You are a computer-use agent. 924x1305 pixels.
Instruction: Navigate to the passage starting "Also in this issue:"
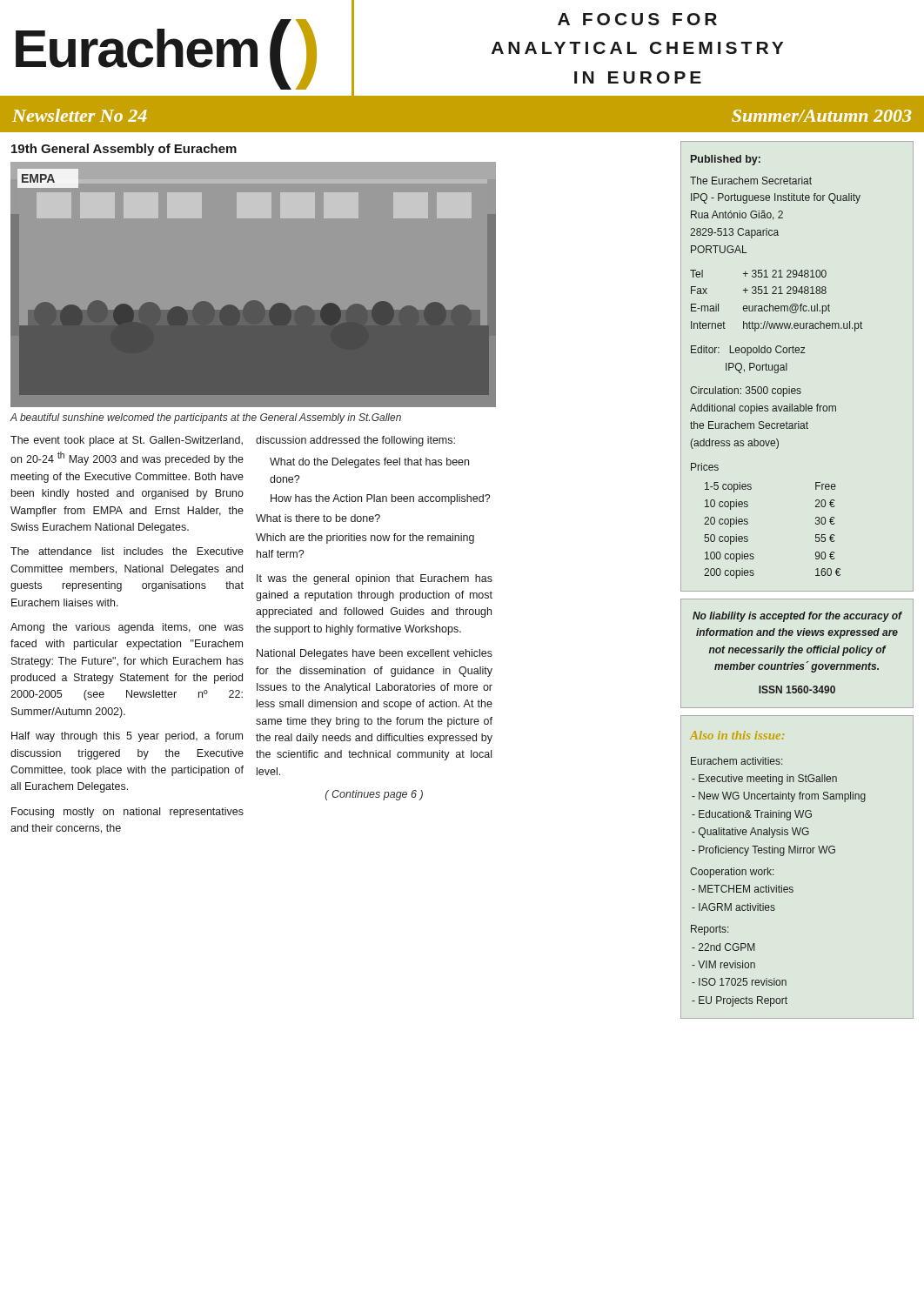[x=738, y=735]
